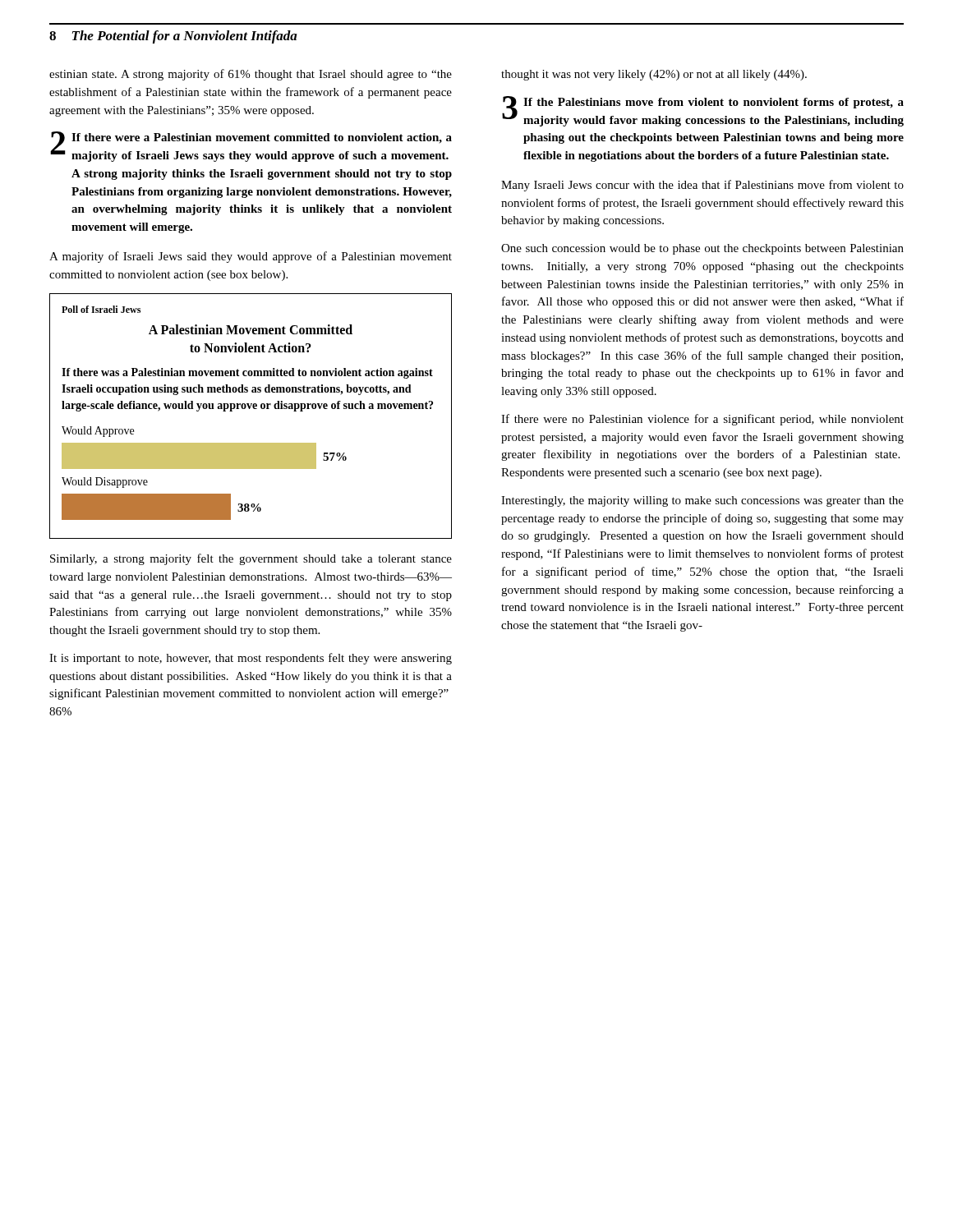Where is the passage that starts "Similarly, a strong majority felt the government"?
Image resolution: width=953 pixels, height=1232 pixels.
coord(251,595)
